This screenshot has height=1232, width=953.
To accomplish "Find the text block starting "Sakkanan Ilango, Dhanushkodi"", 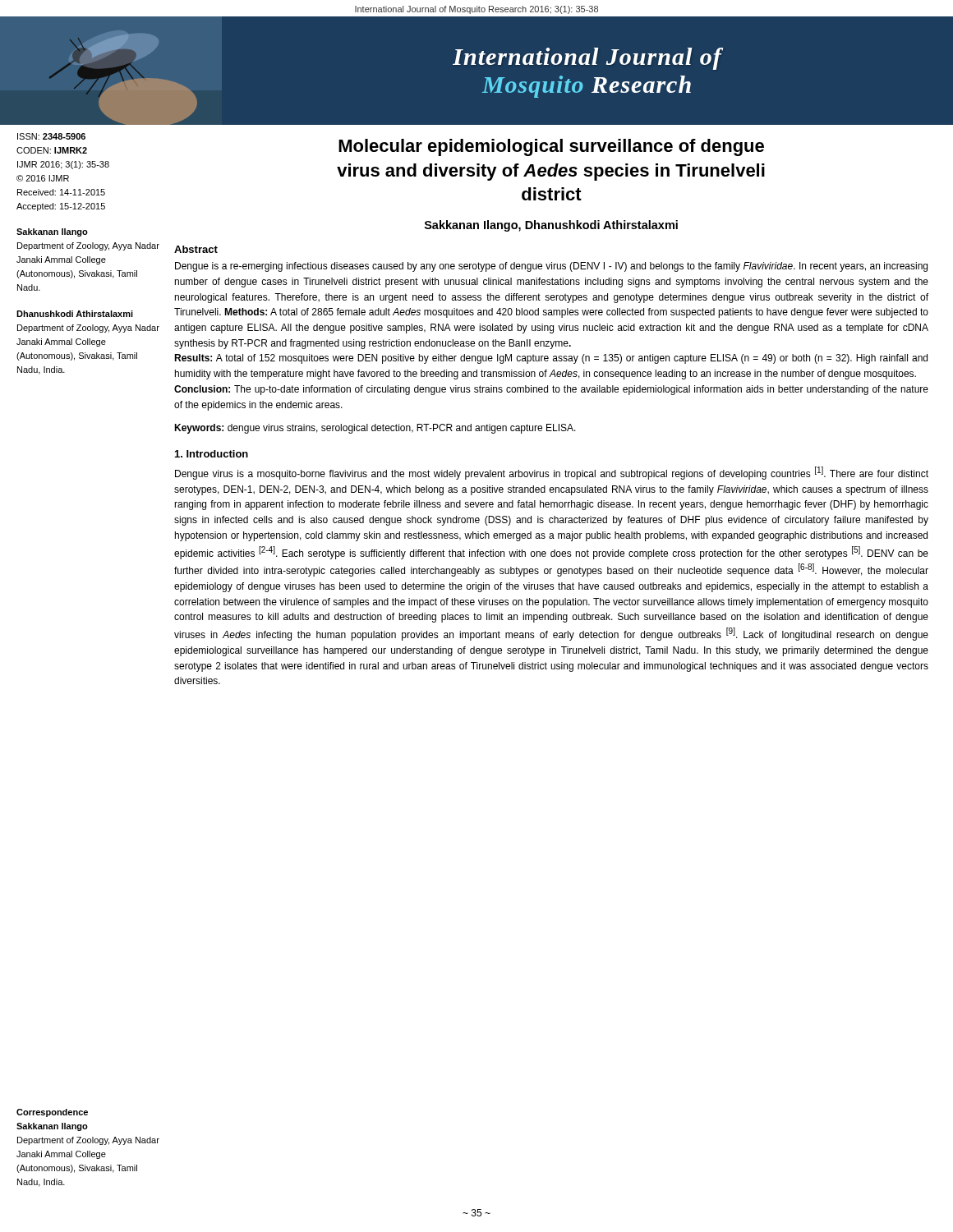I will (x=551, y=225).
